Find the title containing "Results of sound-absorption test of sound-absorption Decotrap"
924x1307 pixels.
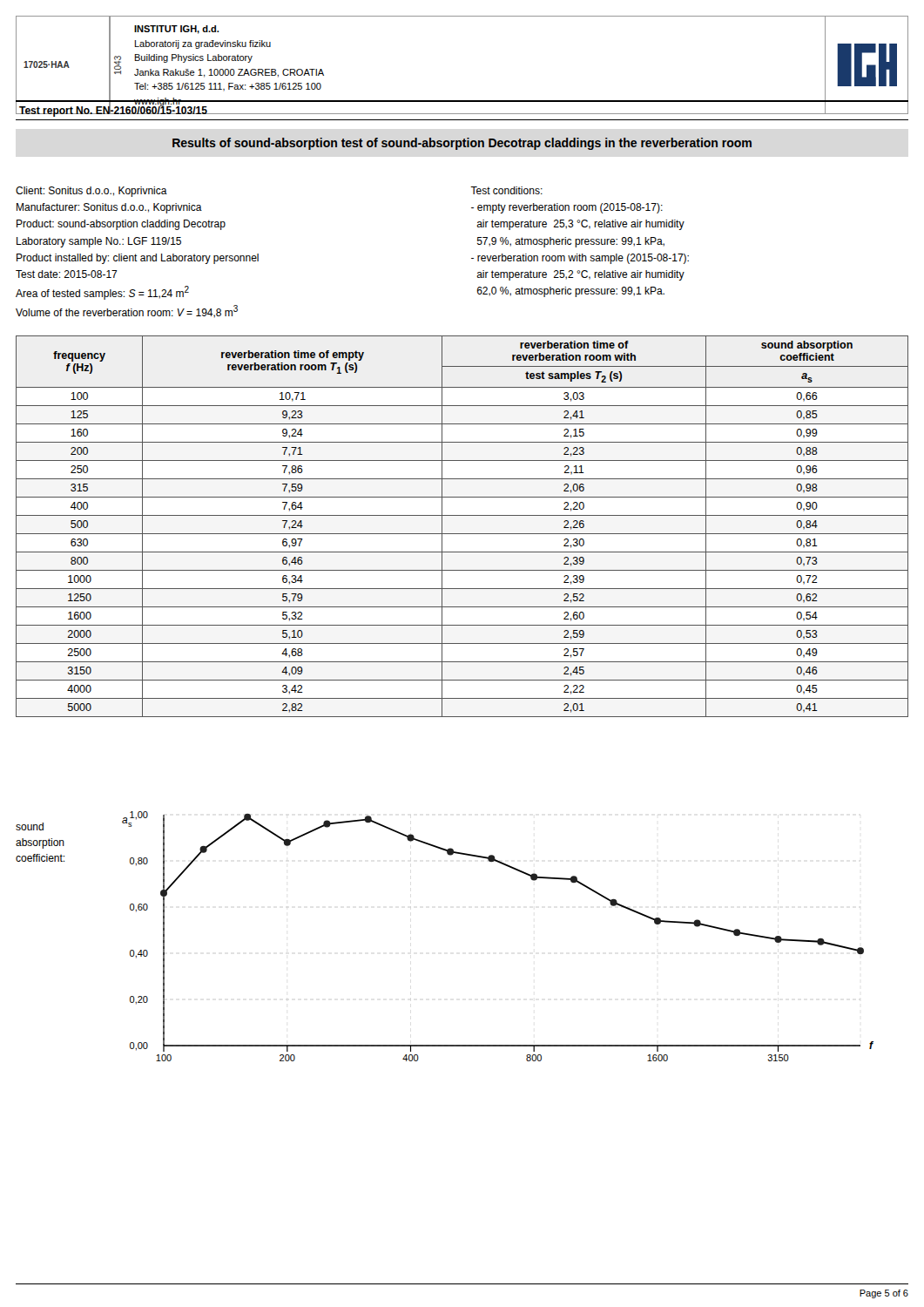(462, 143)
